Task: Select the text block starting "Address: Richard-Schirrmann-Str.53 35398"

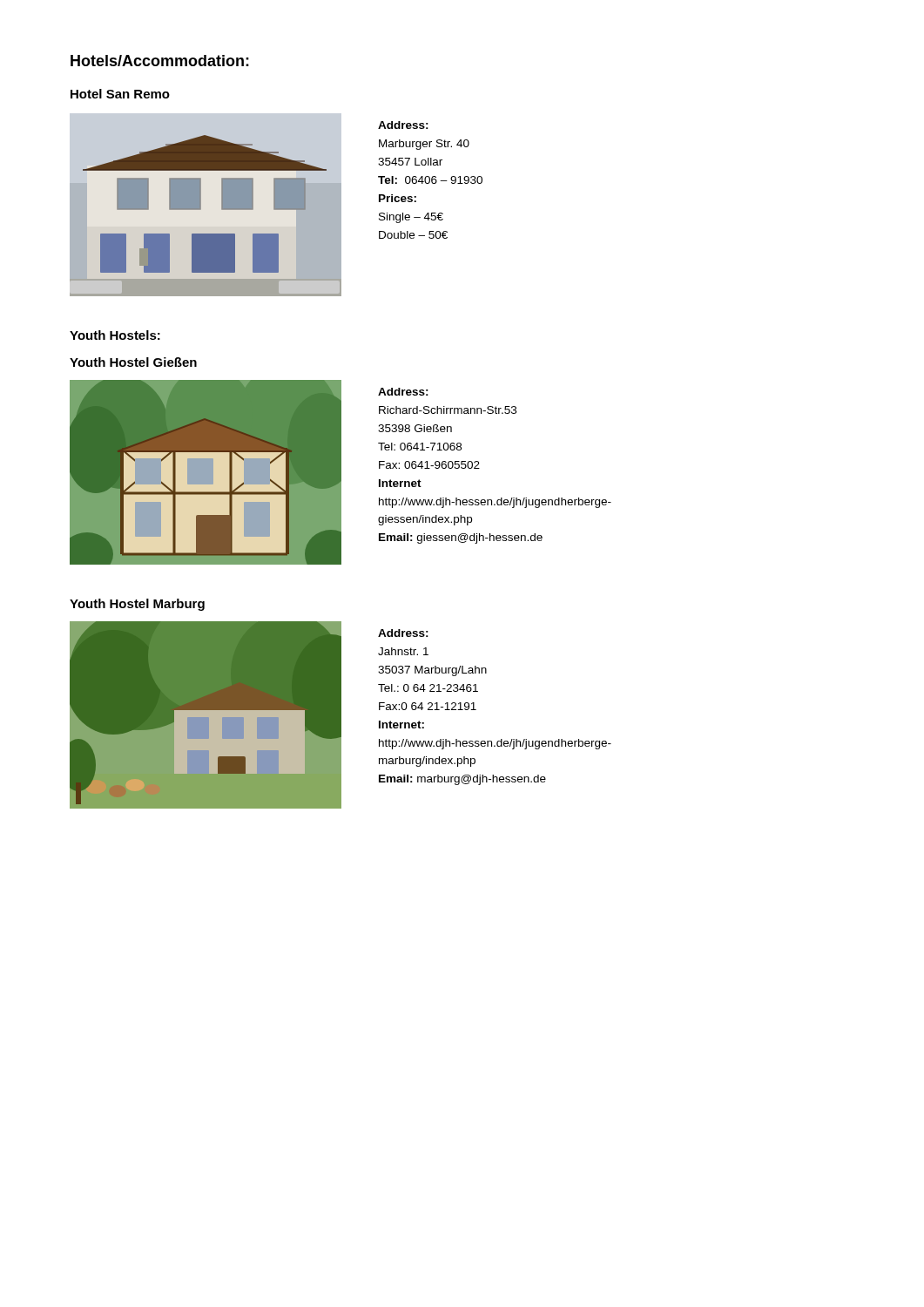Action: pos(403,392)
